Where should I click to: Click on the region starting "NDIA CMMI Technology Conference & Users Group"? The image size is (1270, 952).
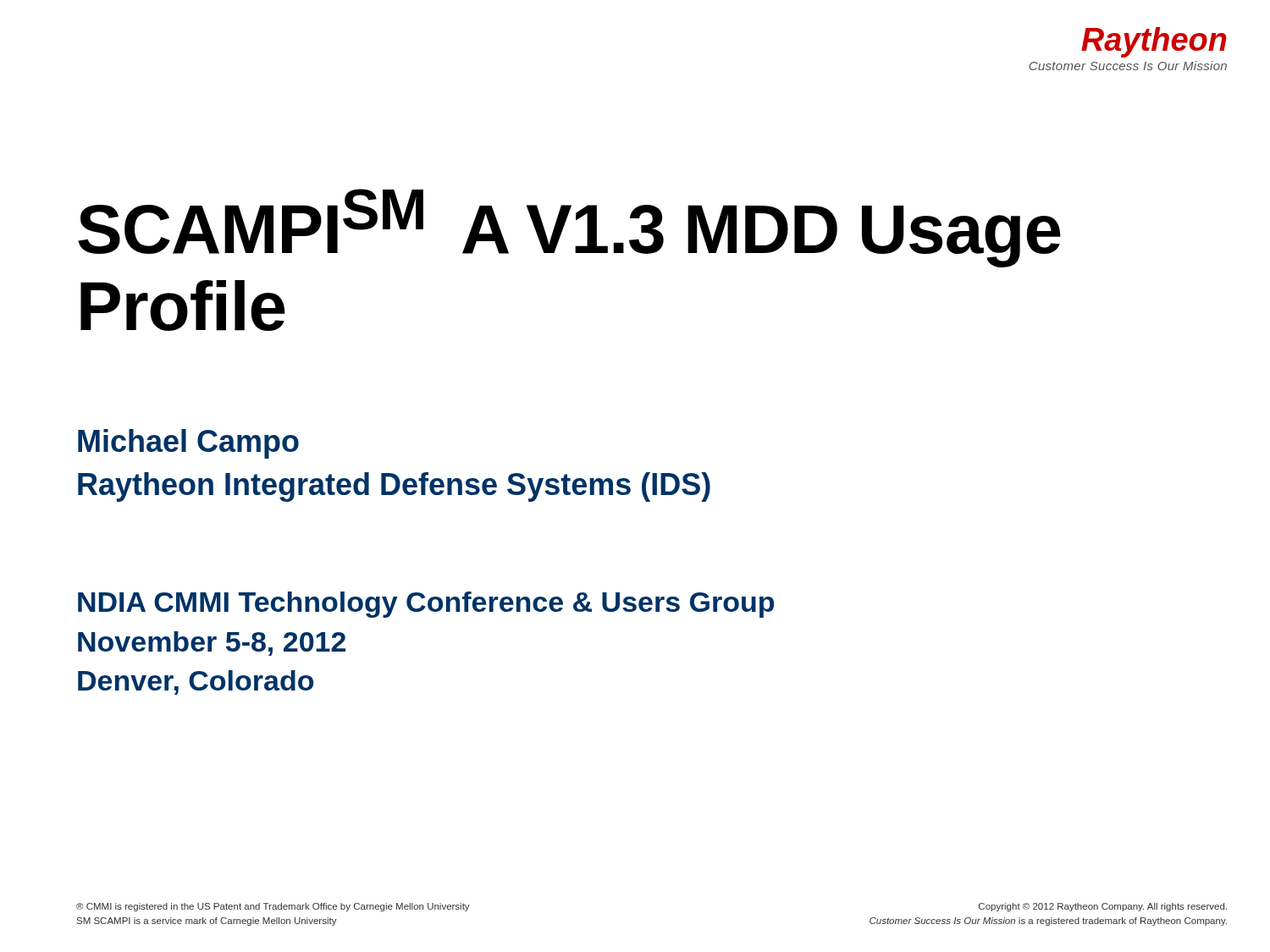pyautogui.click(x=426, y=605)
